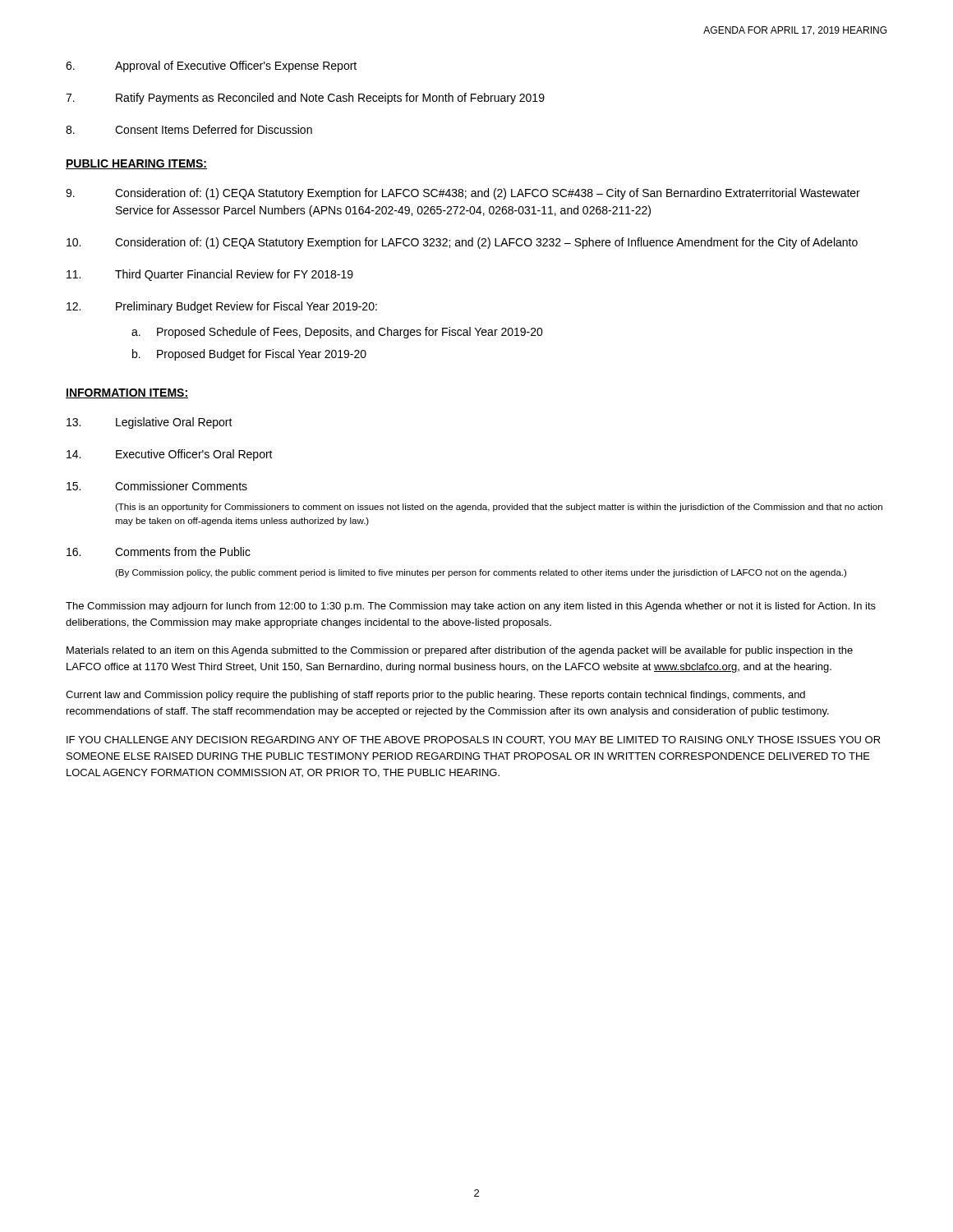Find the list item with the text "12. Preliminary Budget Review for Fiscal Year"
Screen dimensions: 1232x953
point(476,333)
